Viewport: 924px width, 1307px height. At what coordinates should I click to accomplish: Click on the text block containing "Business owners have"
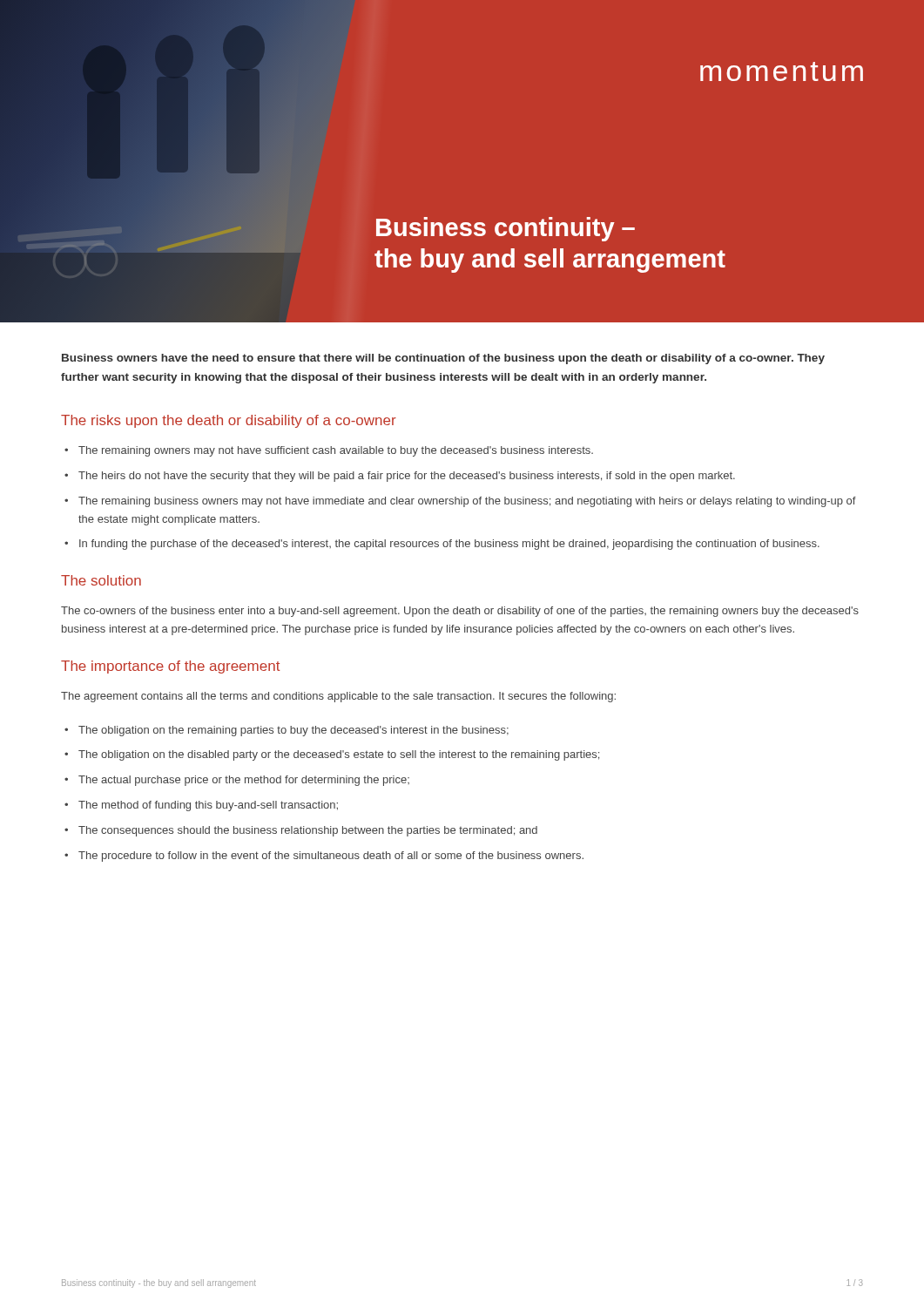(x=443, y=367)
